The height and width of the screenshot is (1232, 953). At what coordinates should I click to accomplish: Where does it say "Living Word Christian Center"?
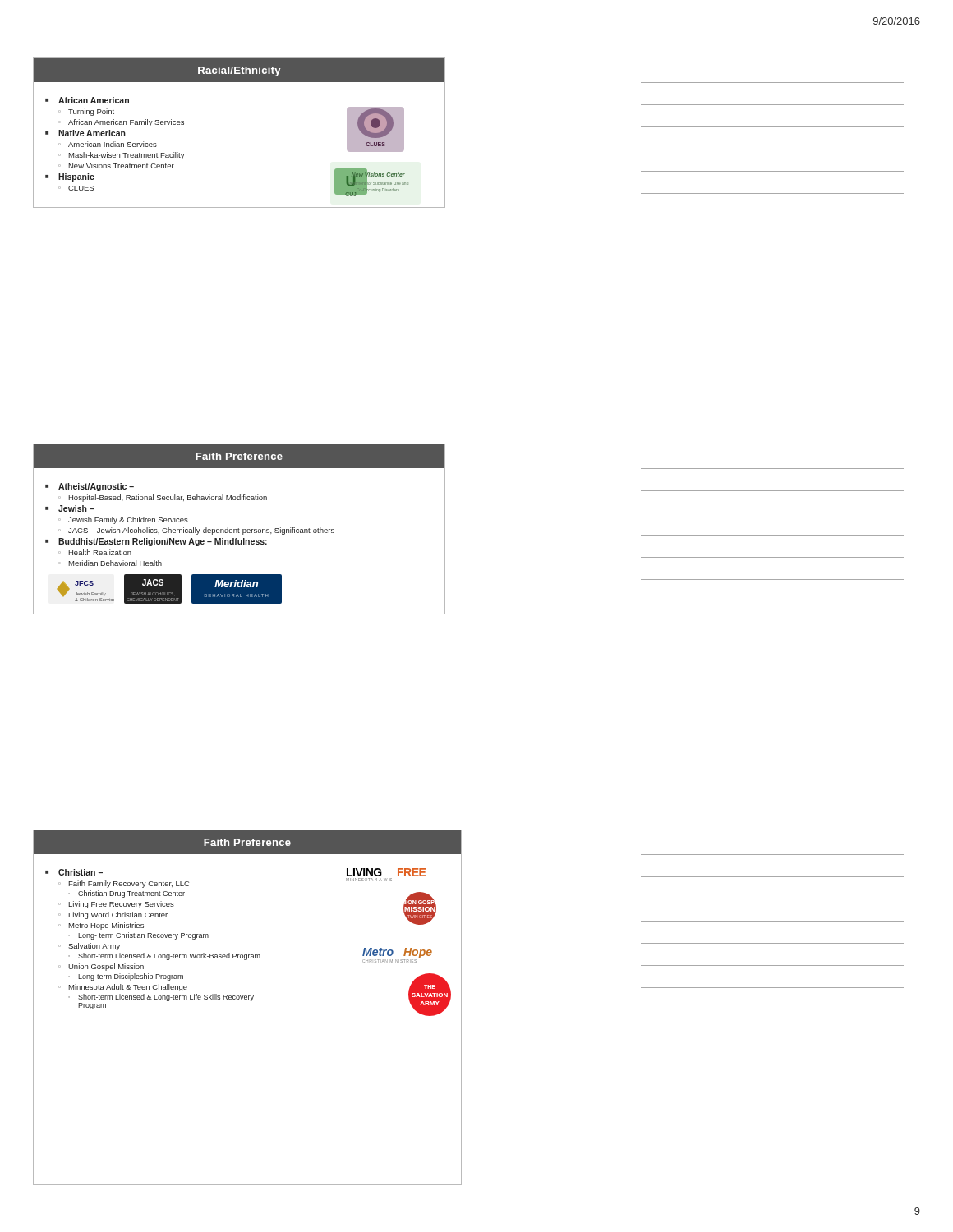point(118,915)
